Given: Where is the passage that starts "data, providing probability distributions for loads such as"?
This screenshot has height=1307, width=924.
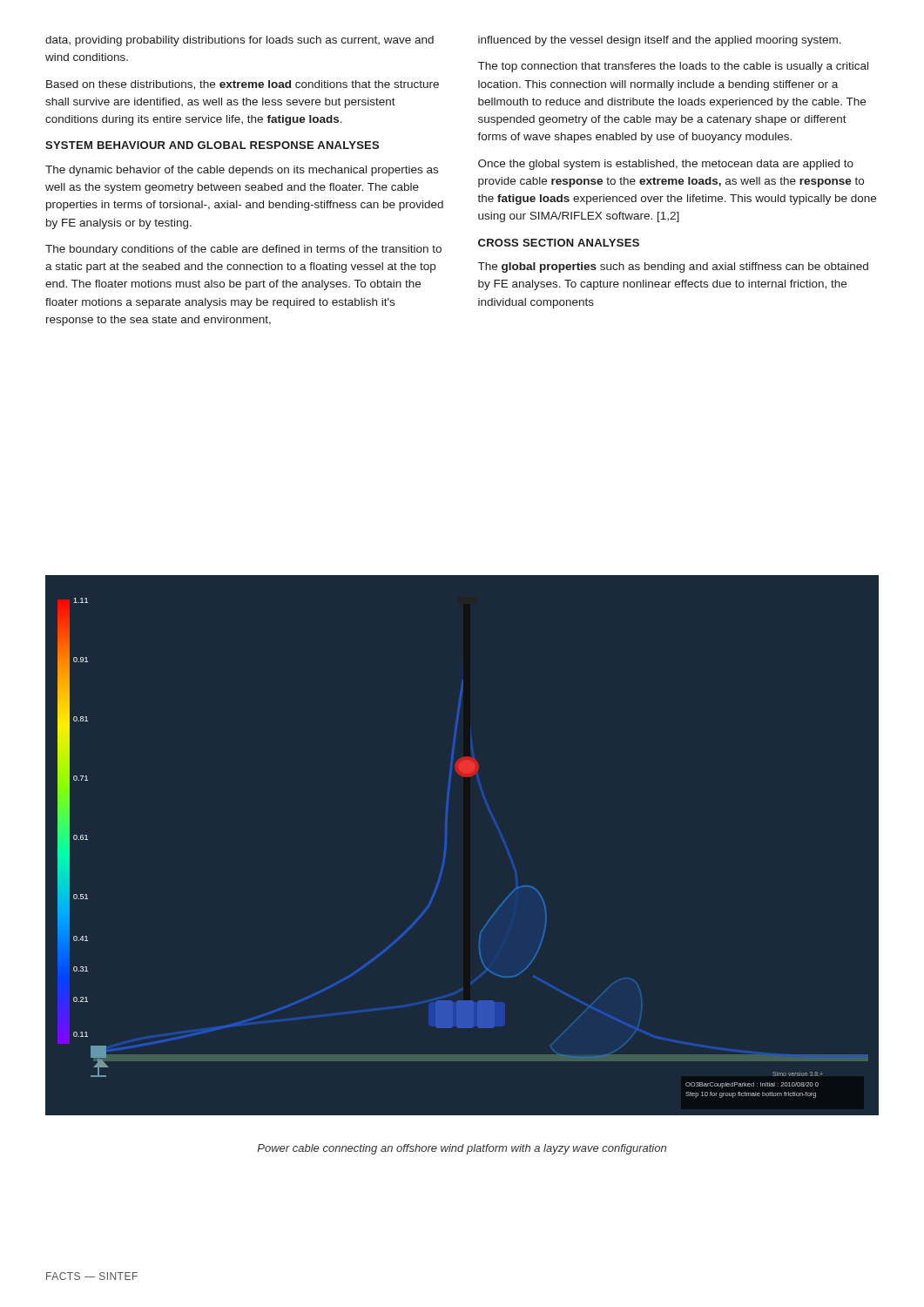Looking at the screenshot, I should click(246, 49).
